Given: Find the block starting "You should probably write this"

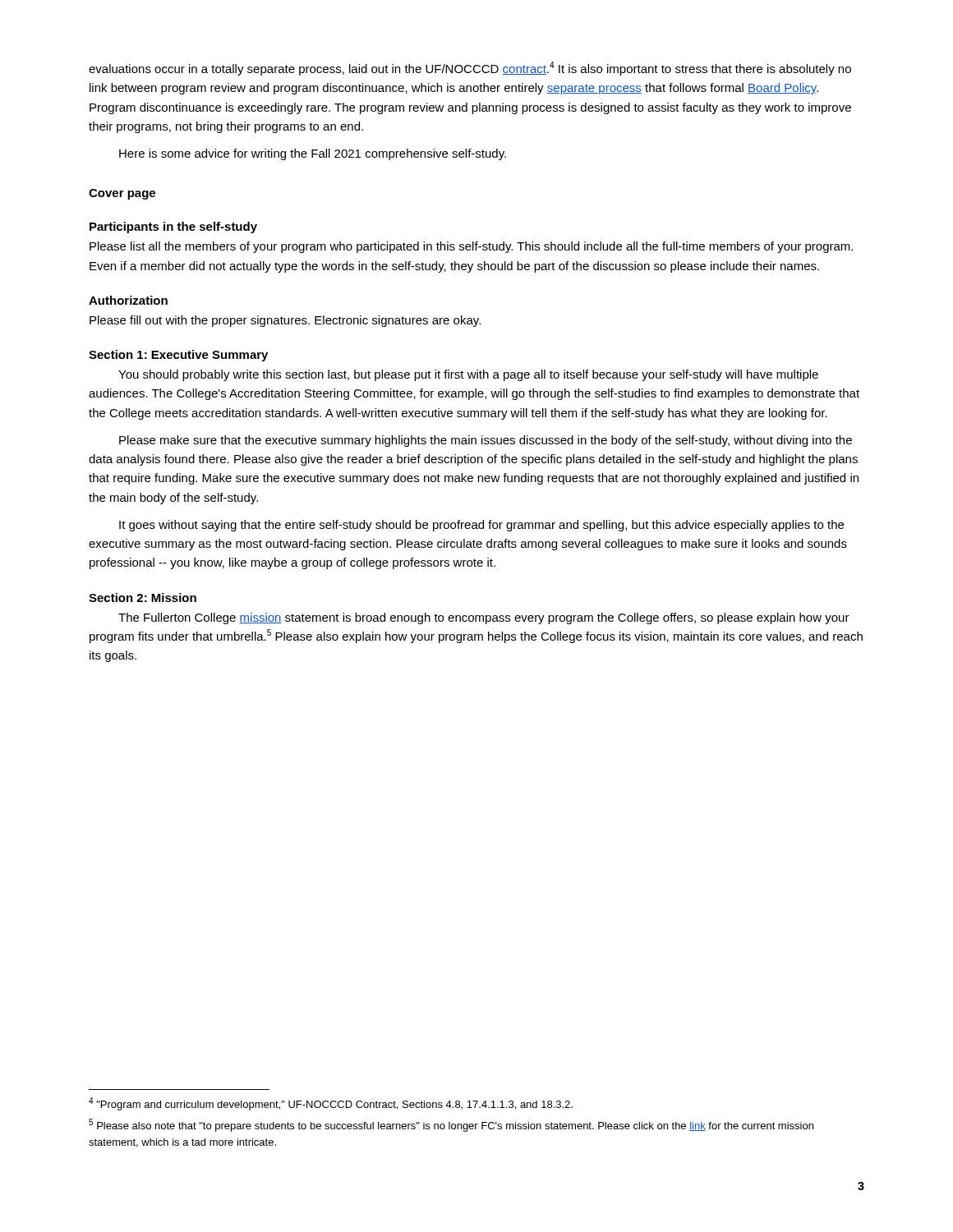Looking at the screenshot, I should click(474, 393).
